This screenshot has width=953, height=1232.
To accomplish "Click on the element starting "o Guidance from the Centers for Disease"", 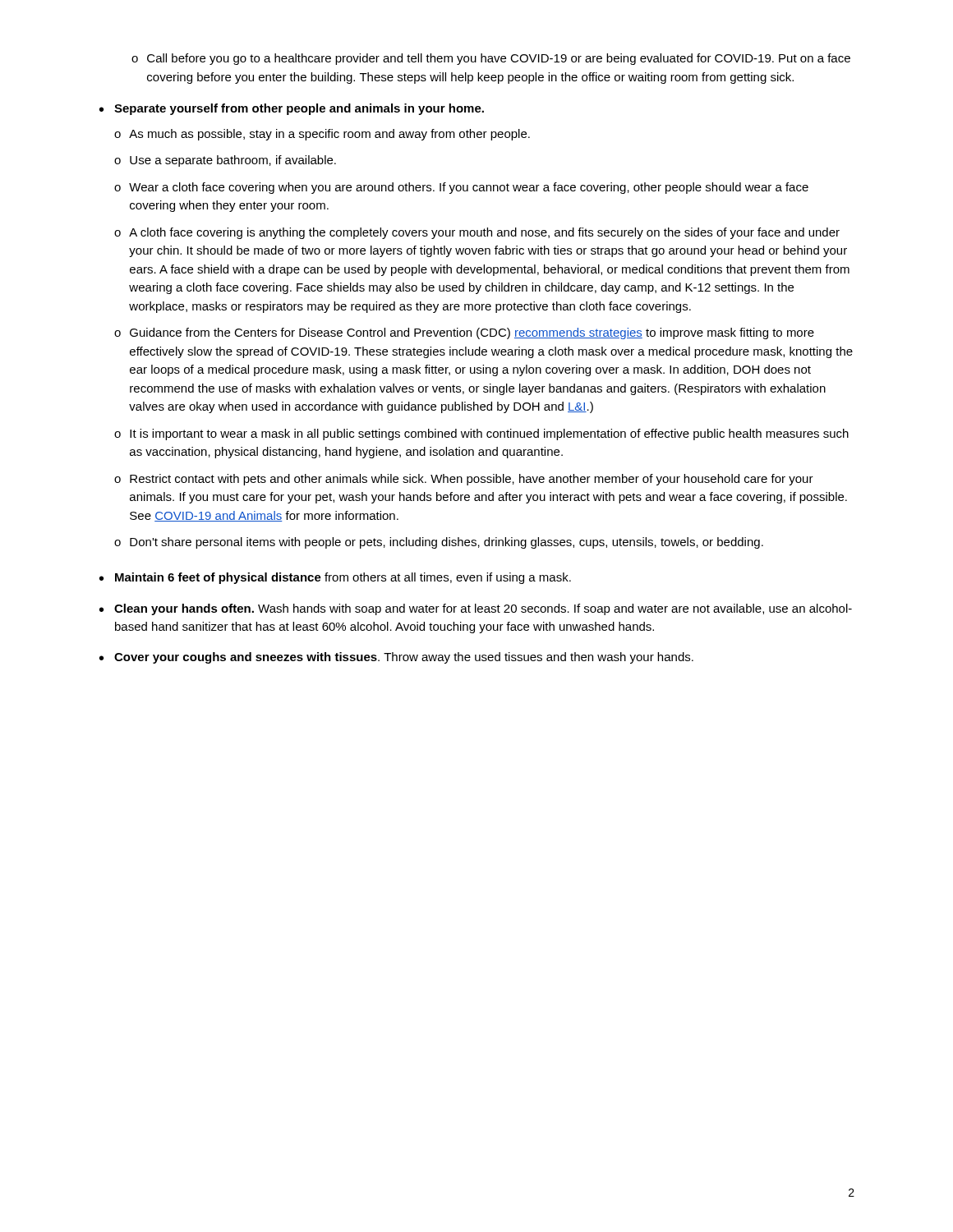I will (x=484, y=370).
